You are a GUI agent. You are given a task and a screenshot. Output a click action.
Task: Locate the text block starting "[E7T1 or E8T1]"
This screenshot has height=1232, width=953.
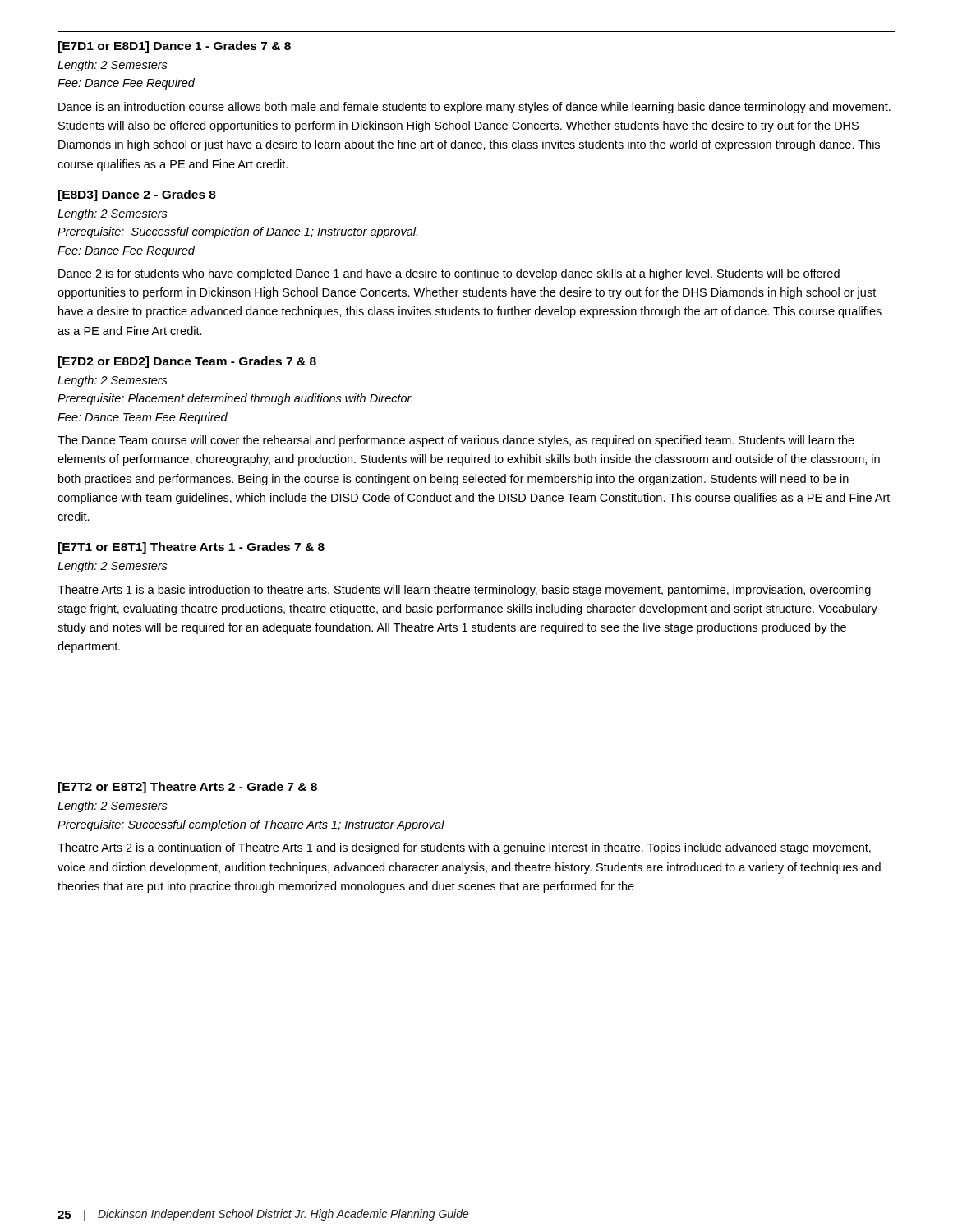click(191, 547)
